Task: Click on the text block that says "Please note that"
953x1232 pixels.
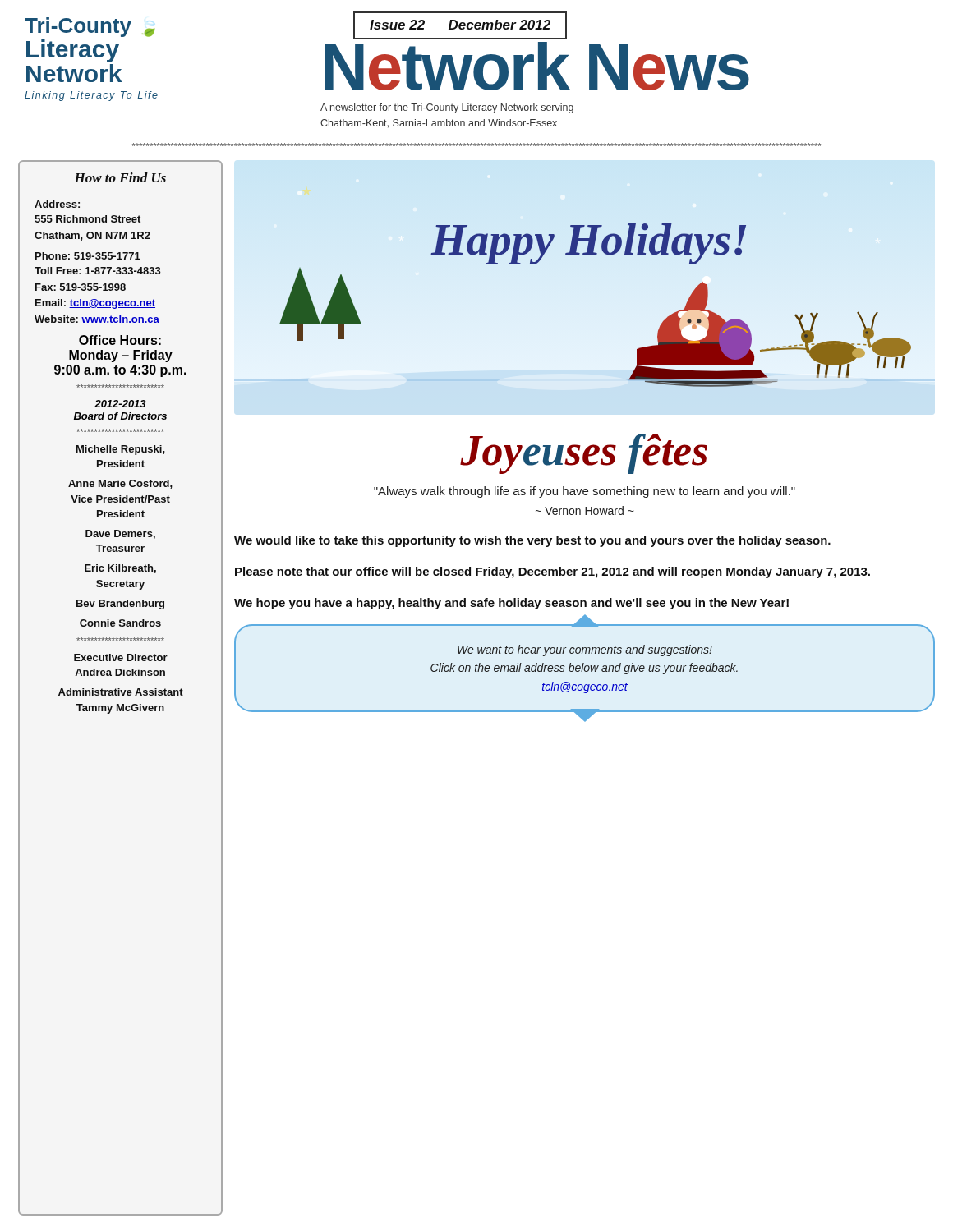Action: click(x=553, y=571)
